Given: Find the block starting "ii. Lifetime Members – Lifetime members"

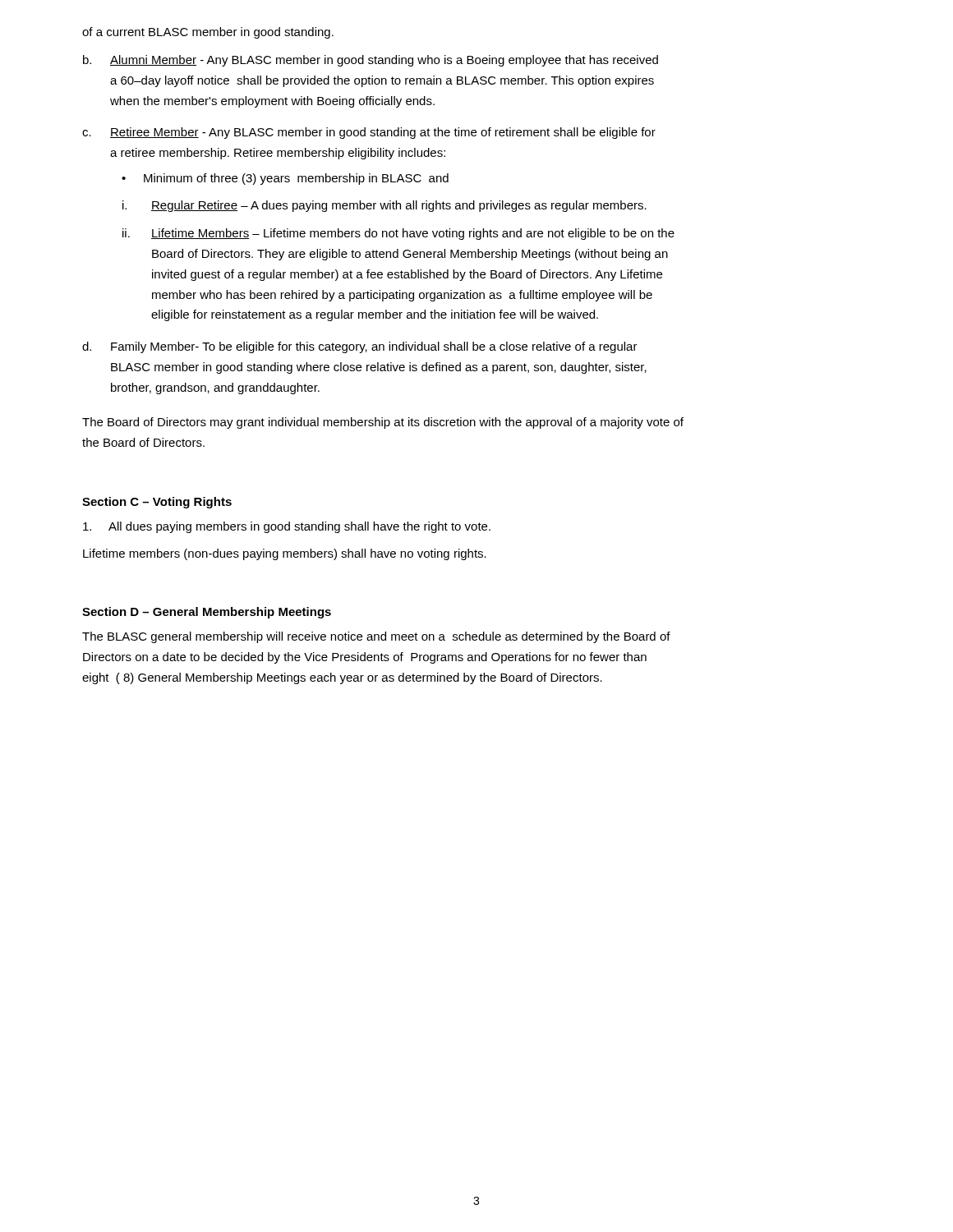Looking at the screenshot, I should tap(398, 274).
